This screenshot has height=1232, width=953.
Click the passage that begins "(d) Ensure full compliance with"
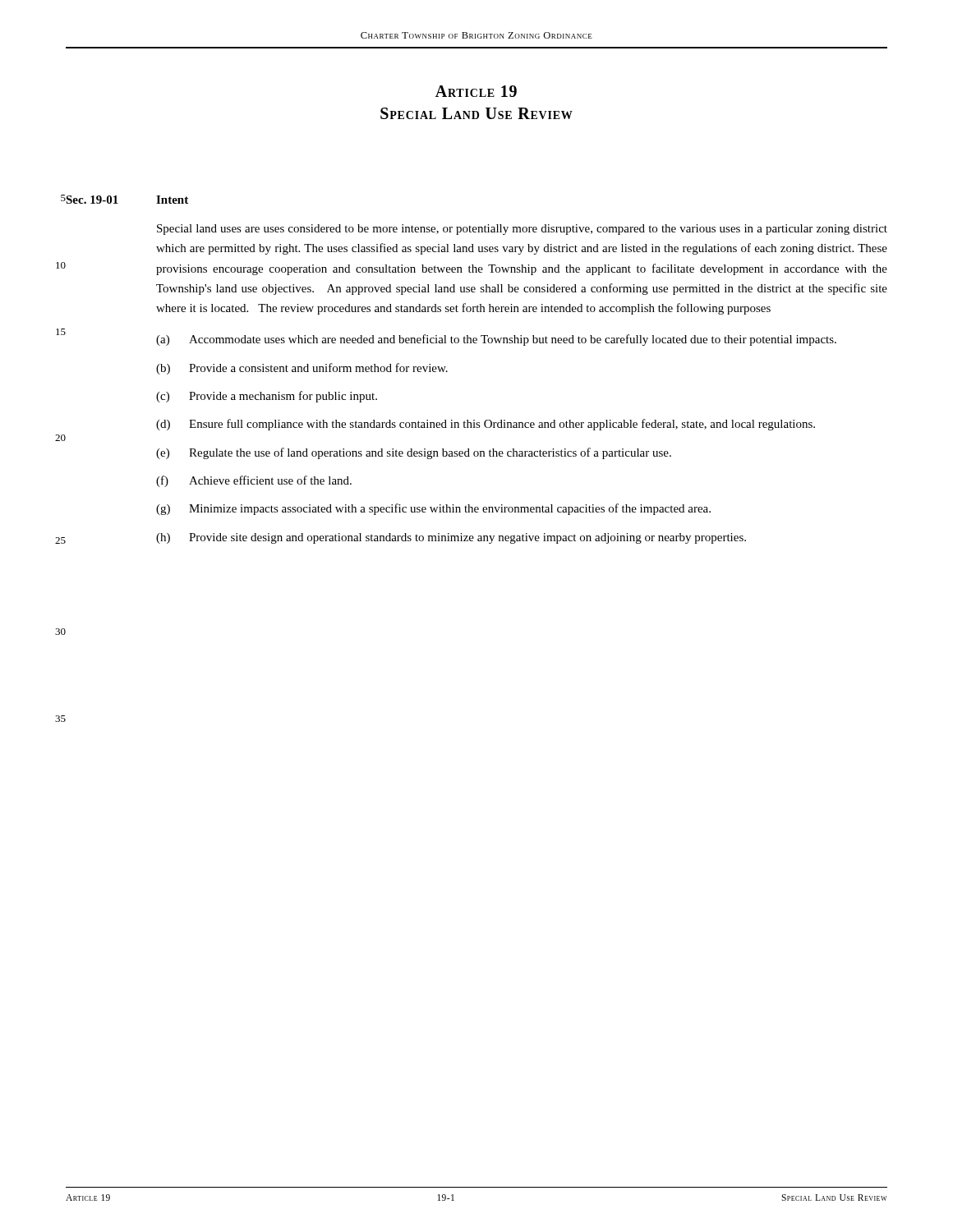point(522,424)
